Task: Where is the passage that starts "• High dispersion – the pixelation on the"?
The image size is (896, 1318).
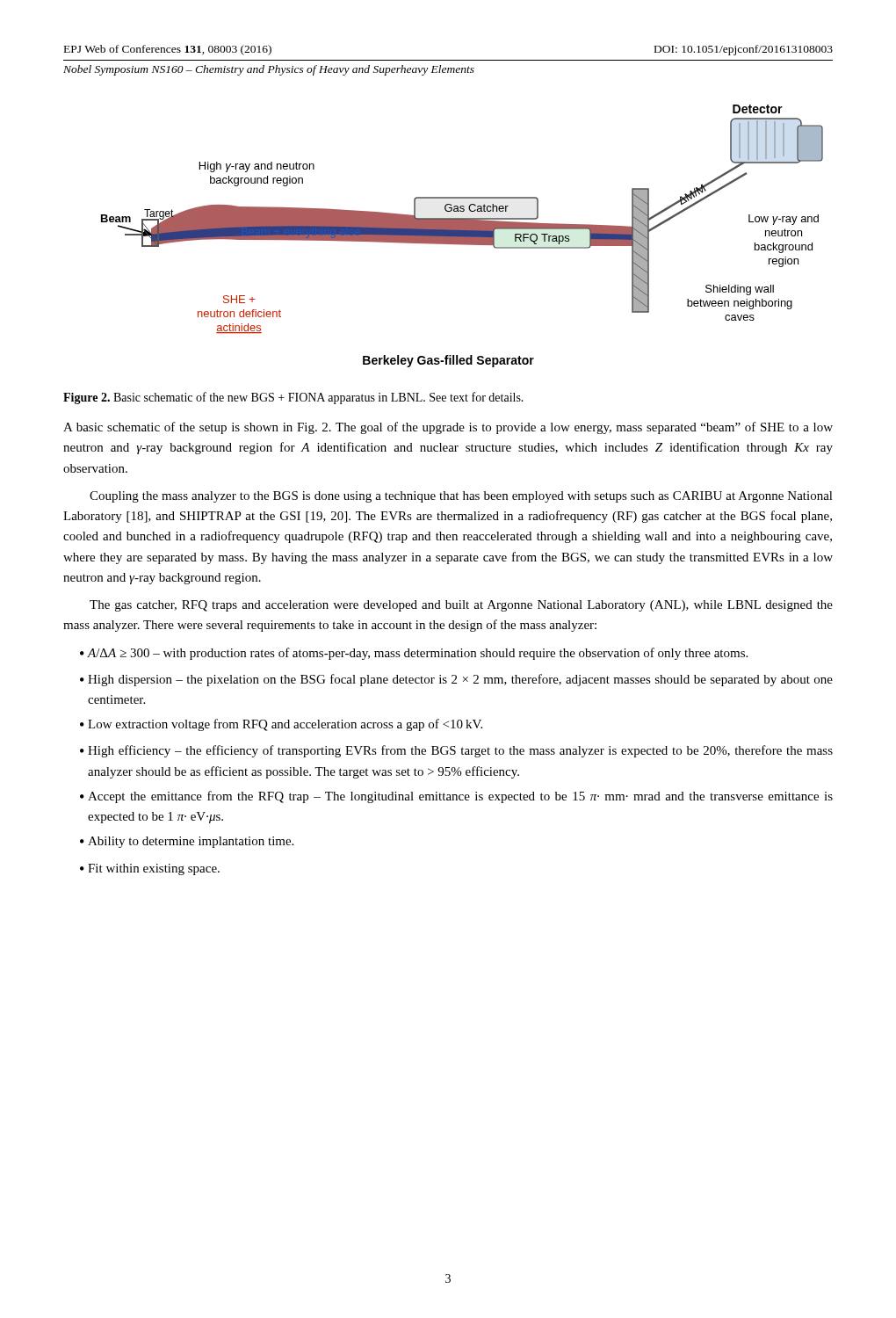Action: (448, 690)
